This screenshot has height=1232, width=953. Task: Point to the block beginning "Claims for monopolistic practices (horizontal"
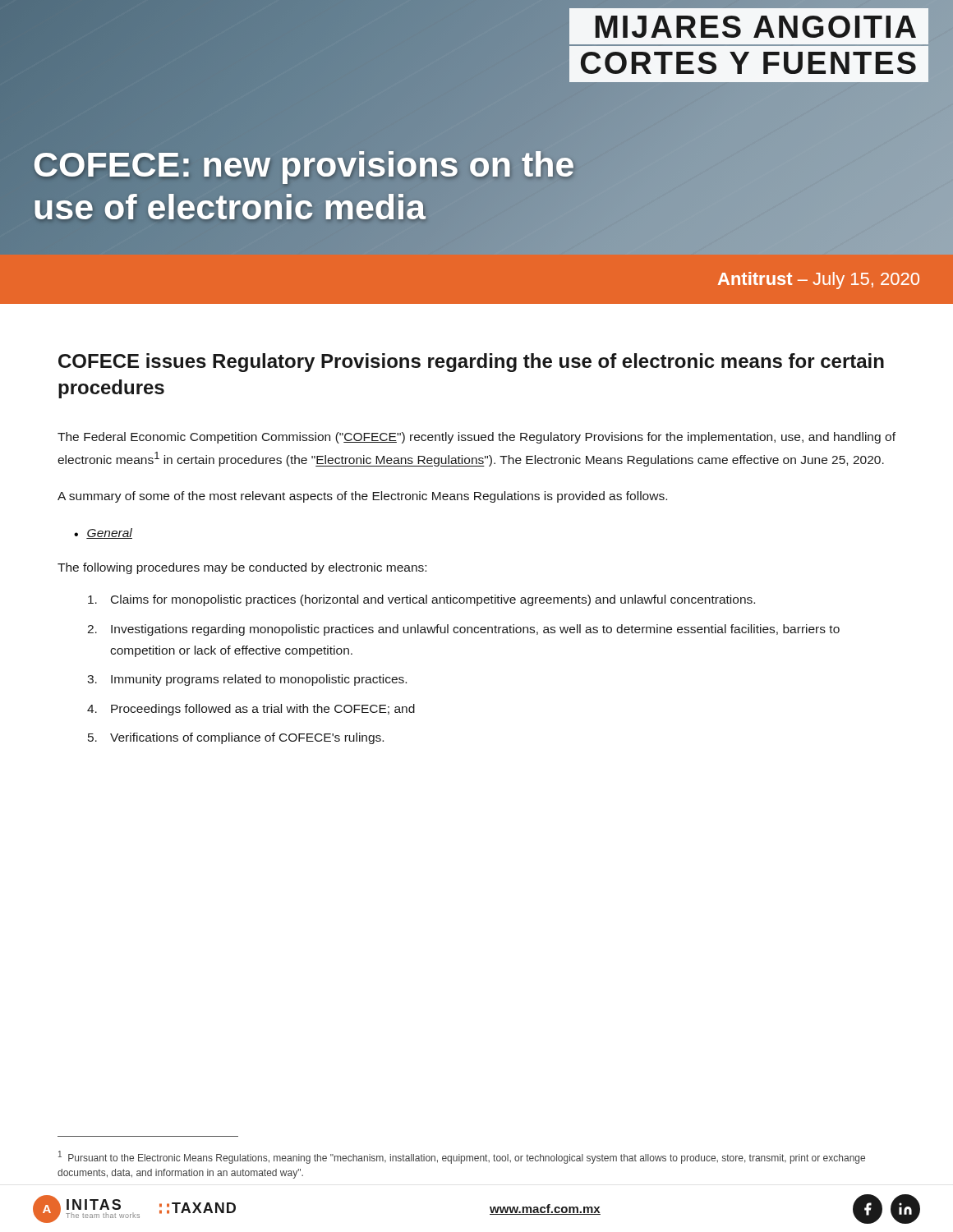(422, 600)
